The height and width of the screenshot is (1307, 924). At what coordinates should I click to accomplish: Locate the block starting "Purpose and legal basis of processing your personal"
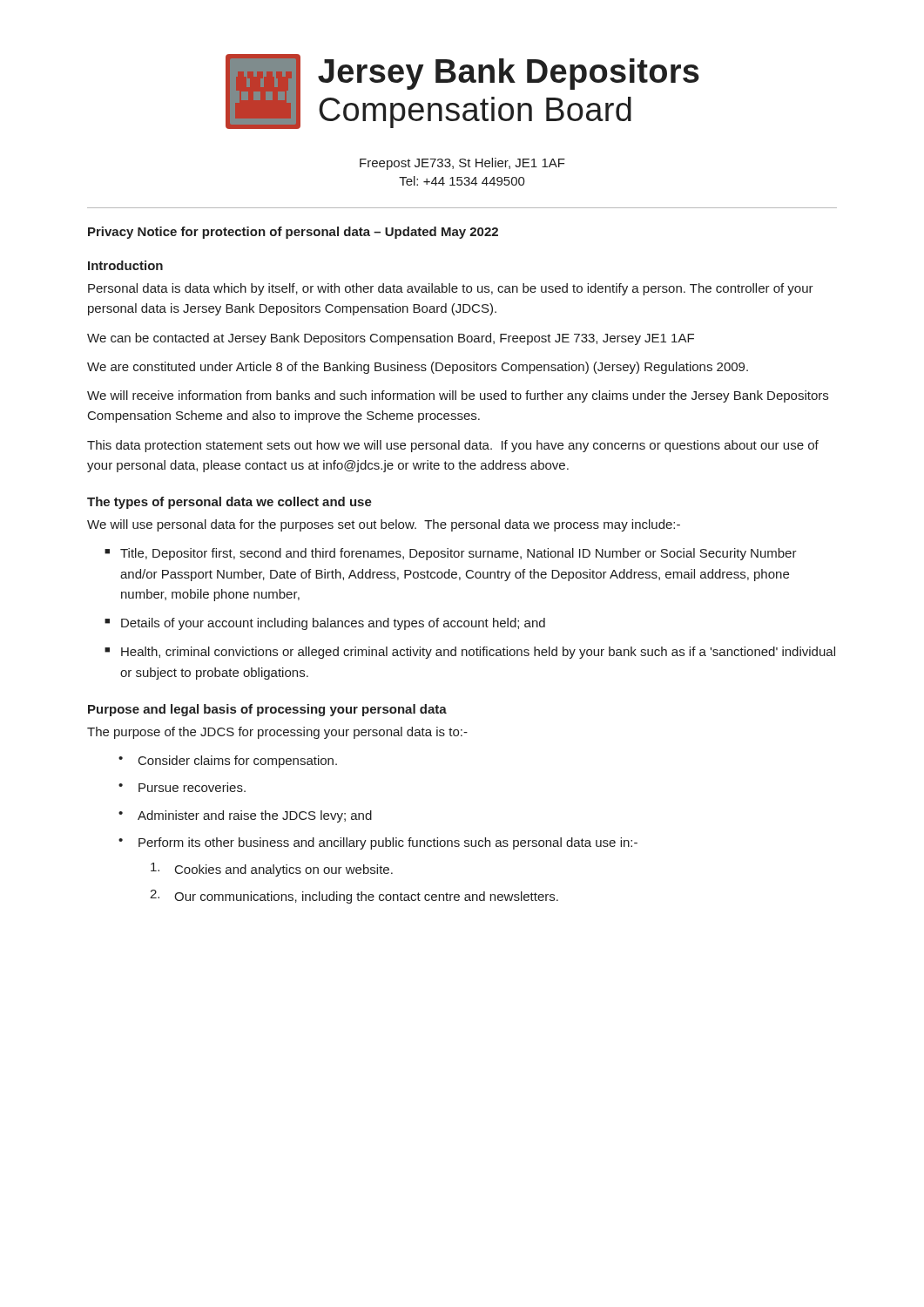point(267,709)
